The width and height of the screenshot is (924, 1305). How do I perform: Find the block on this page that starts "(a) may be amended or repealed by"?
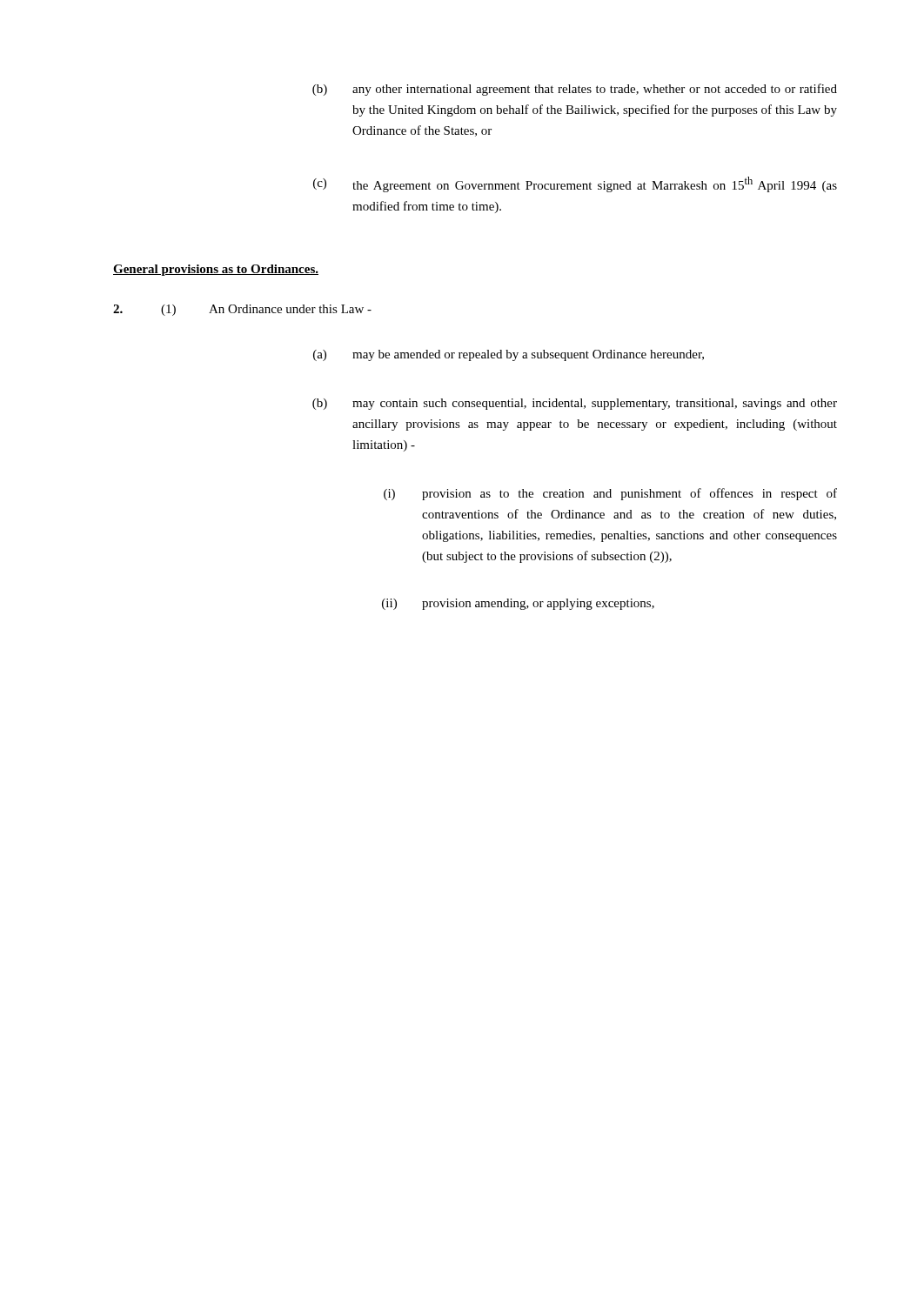(x=562, y=354)
